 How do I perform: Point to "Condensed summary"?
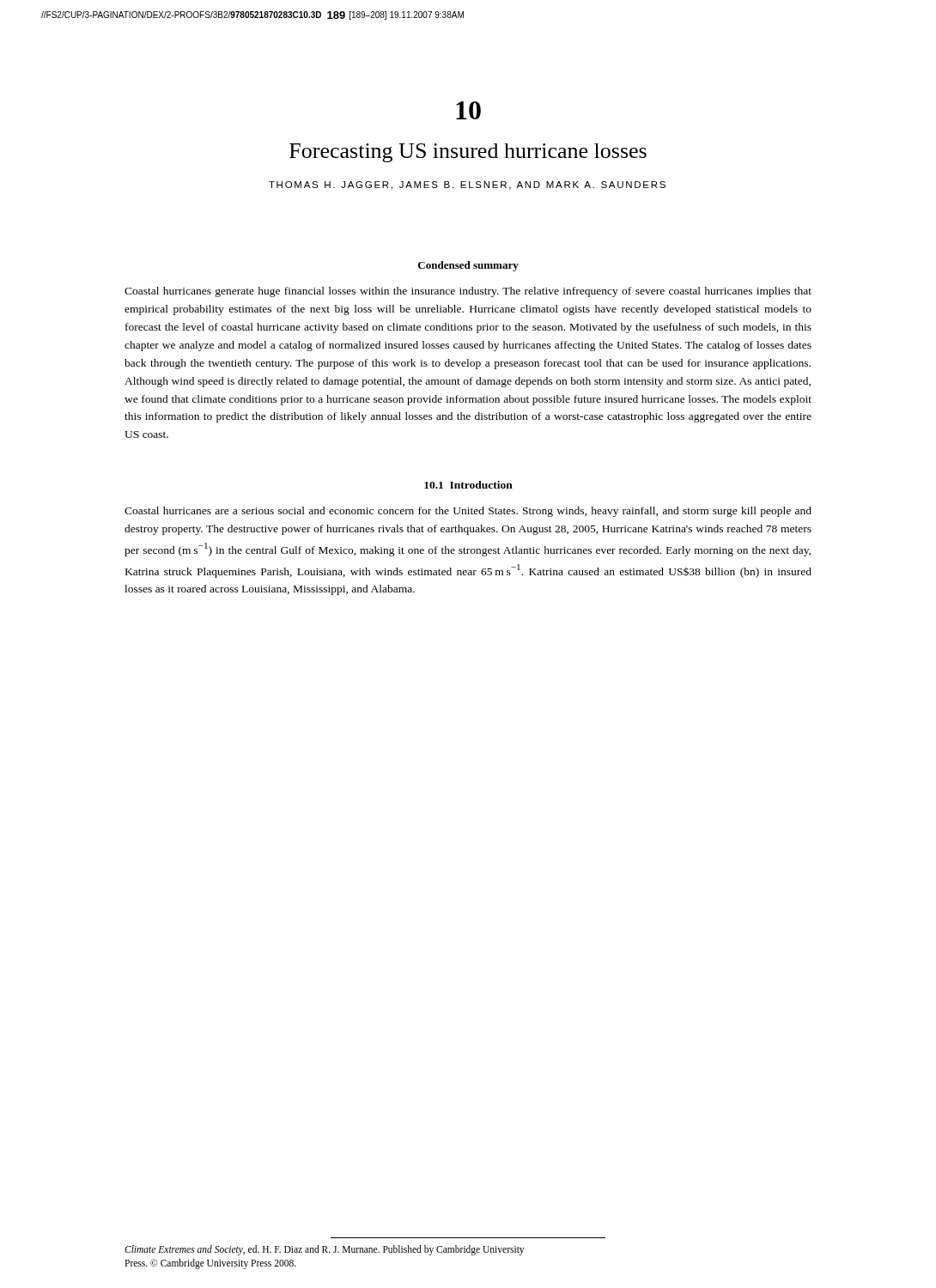click(468, 265)
